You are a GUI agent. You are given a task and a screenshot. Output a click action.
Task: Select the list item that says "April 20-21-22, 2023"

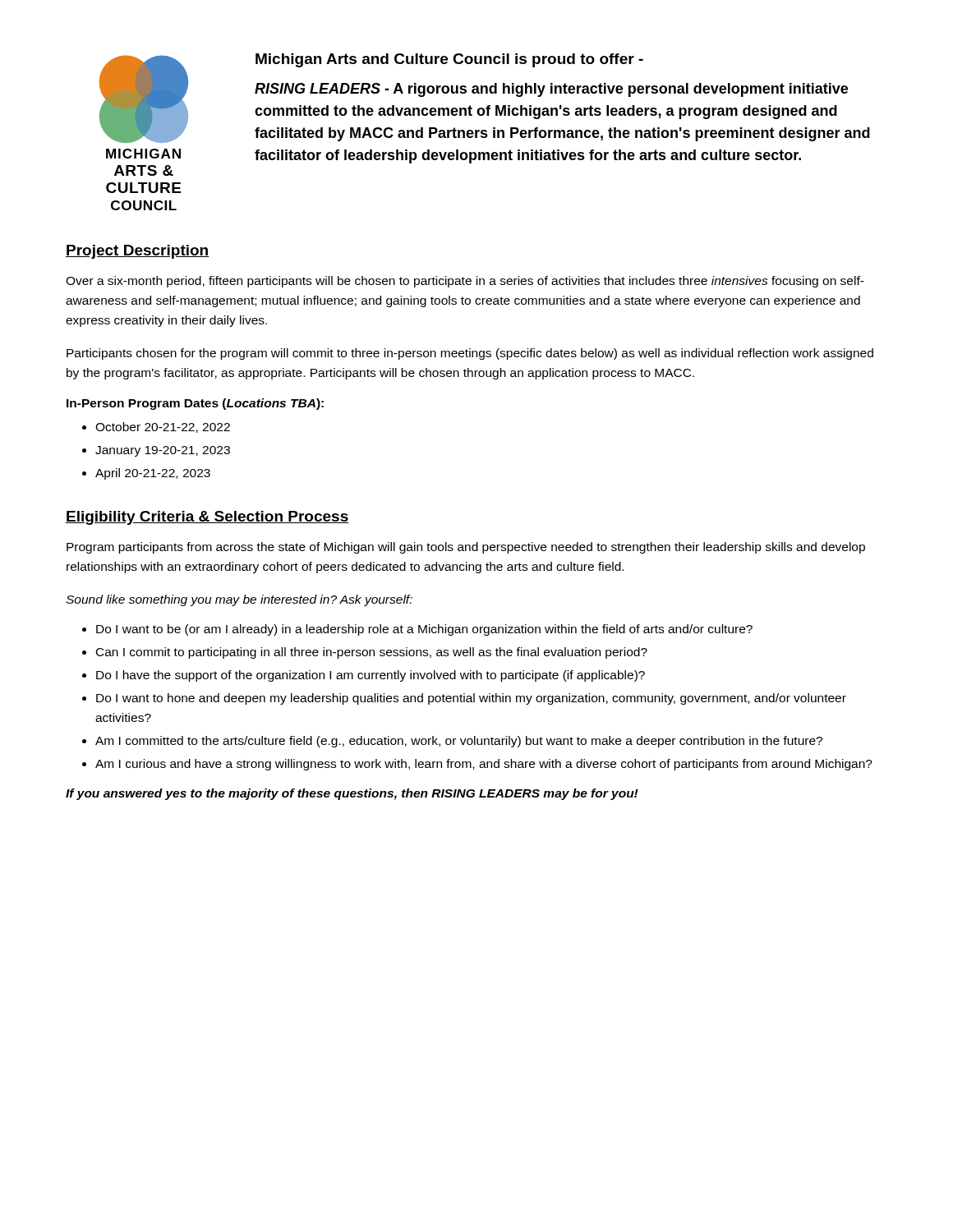[x=153, y=473]
